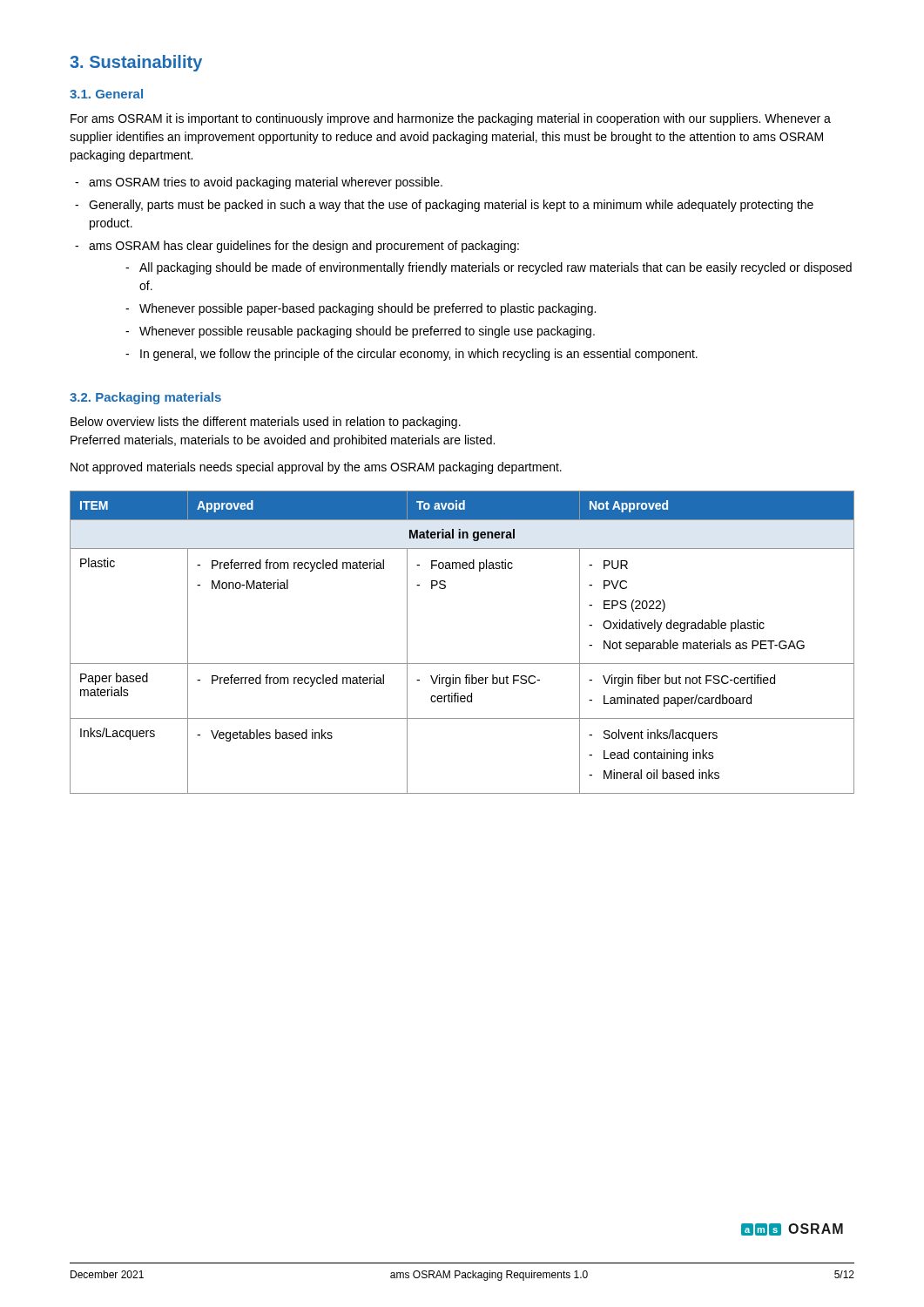Point to the block beginning "ams OSRAM has clear"
The width and height of the screenshot is (924, 1307).
[462, 300]
